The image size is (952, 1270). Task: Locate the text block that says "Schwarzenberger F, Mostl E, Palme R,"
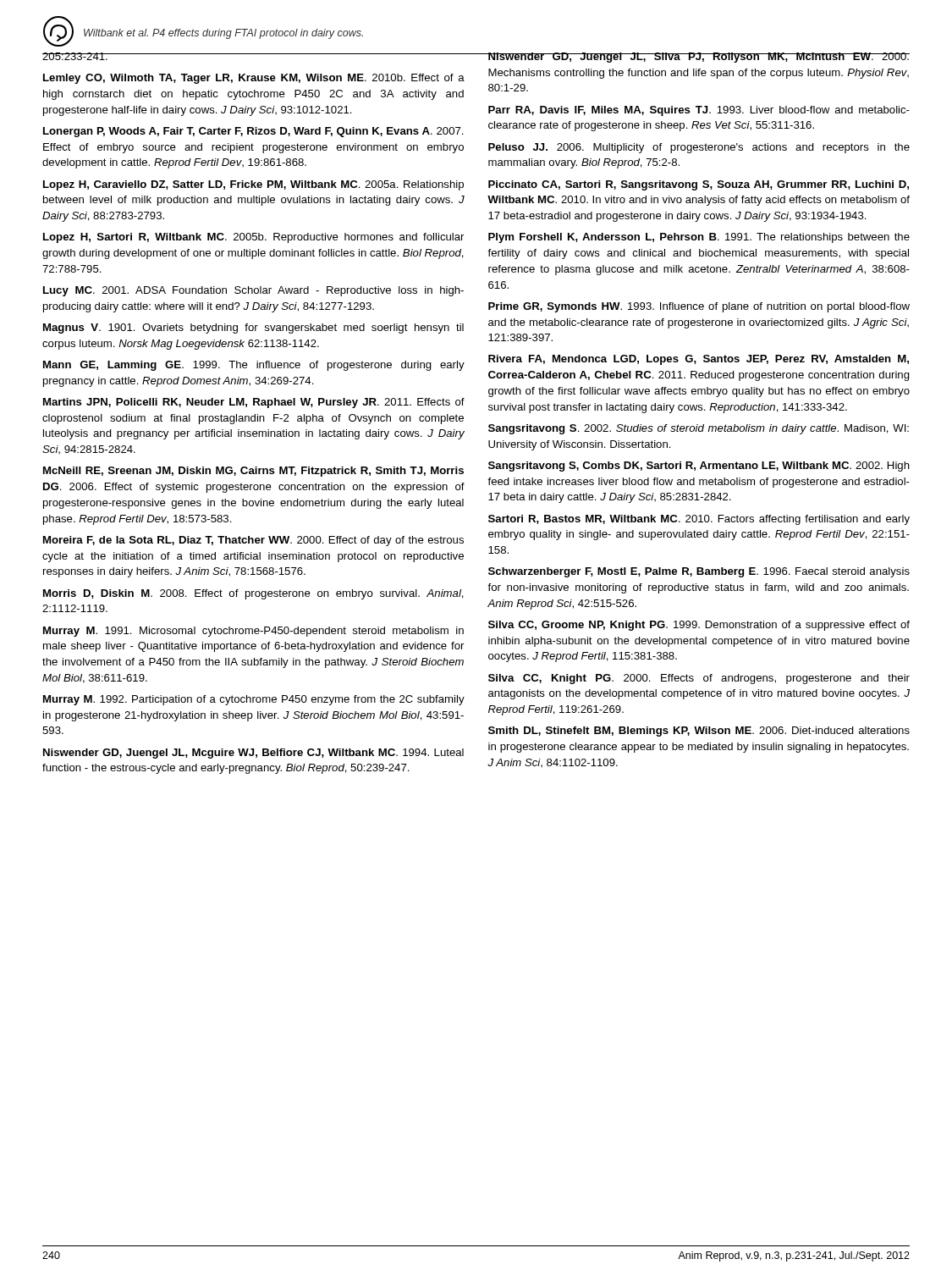pyautogui.click(x=699, y=587)
